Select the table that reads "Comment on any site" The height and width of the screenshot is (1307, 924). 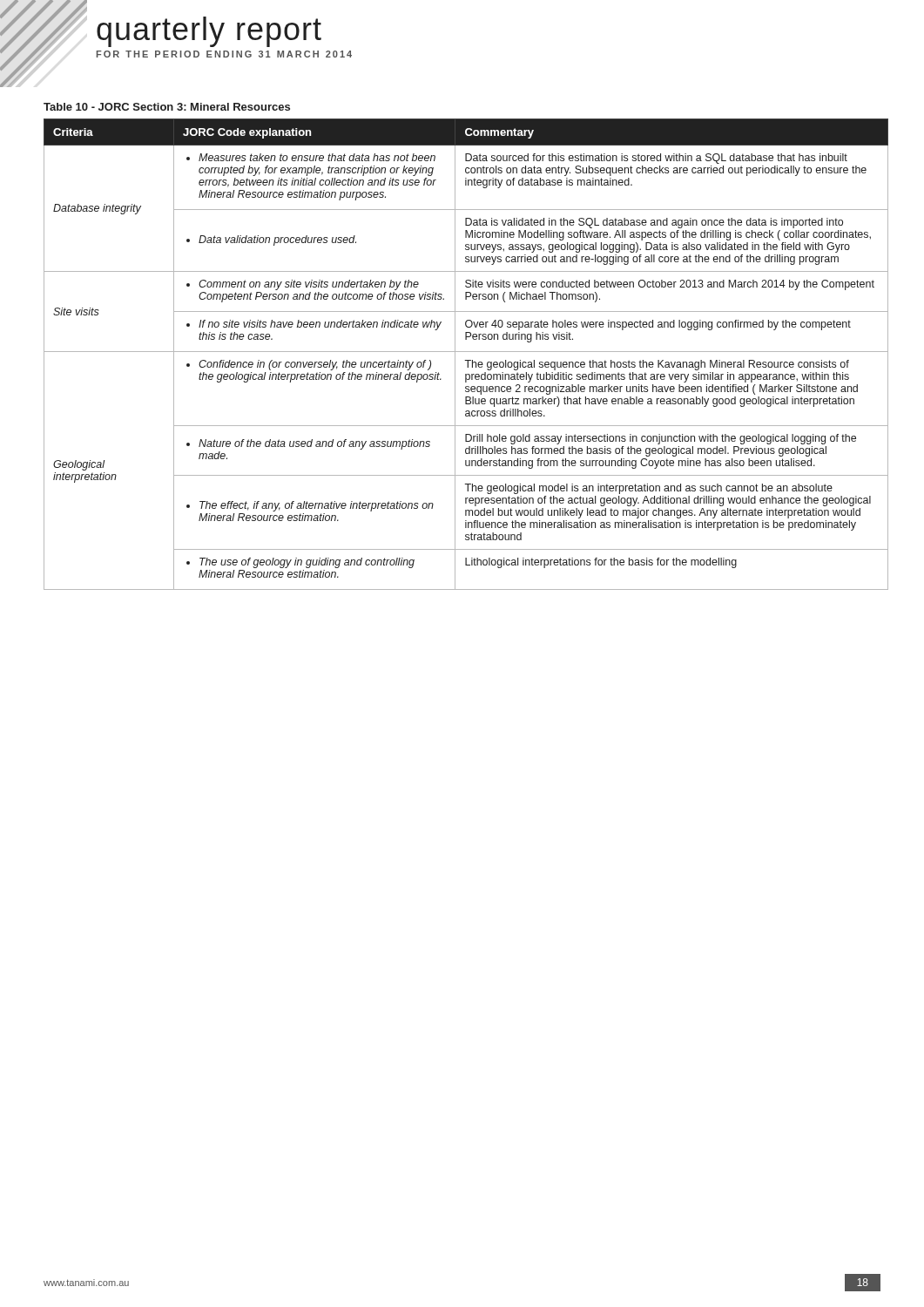(466, 354)
